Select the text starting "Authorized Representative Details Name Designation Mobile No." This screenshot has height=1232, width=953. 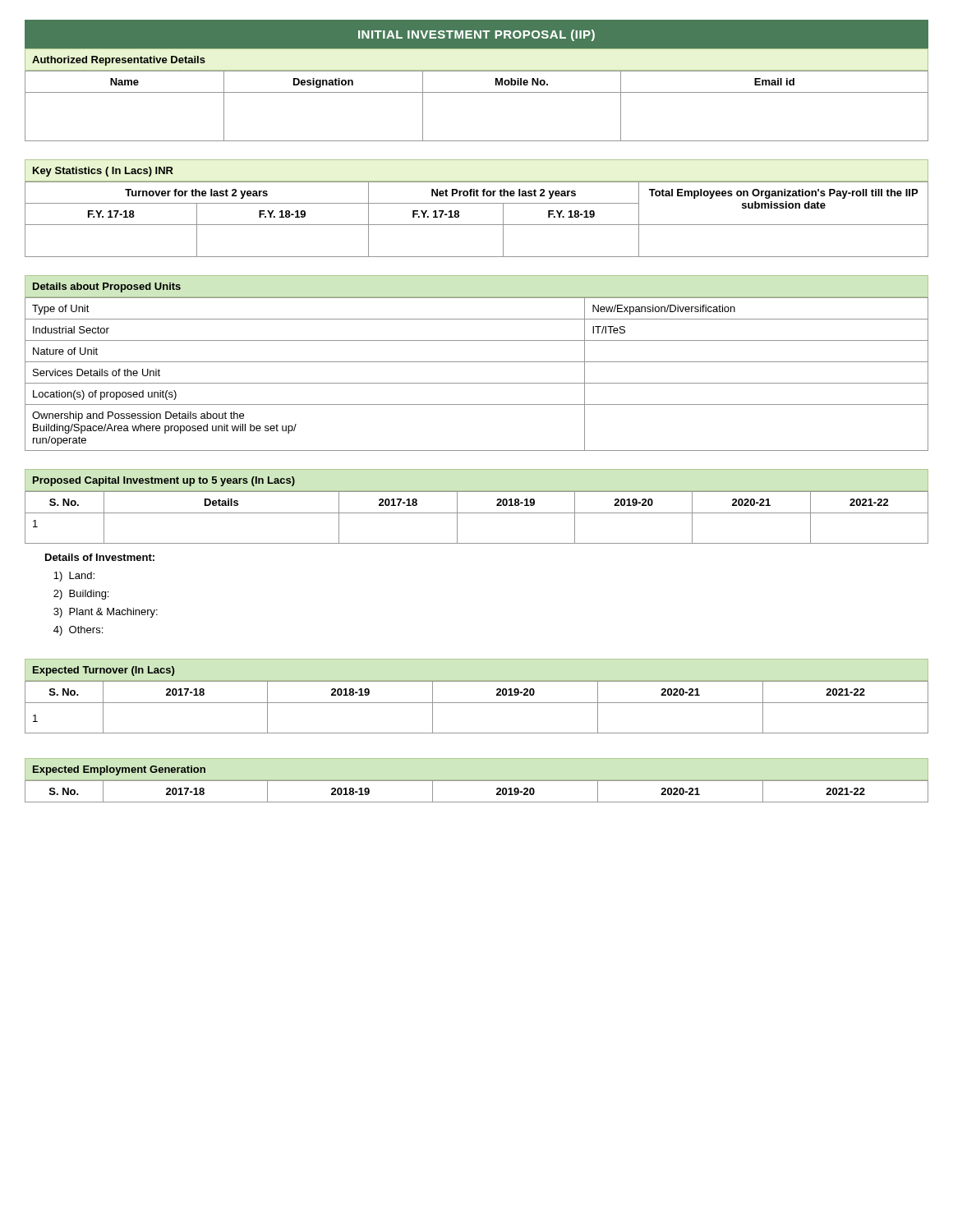476,95
